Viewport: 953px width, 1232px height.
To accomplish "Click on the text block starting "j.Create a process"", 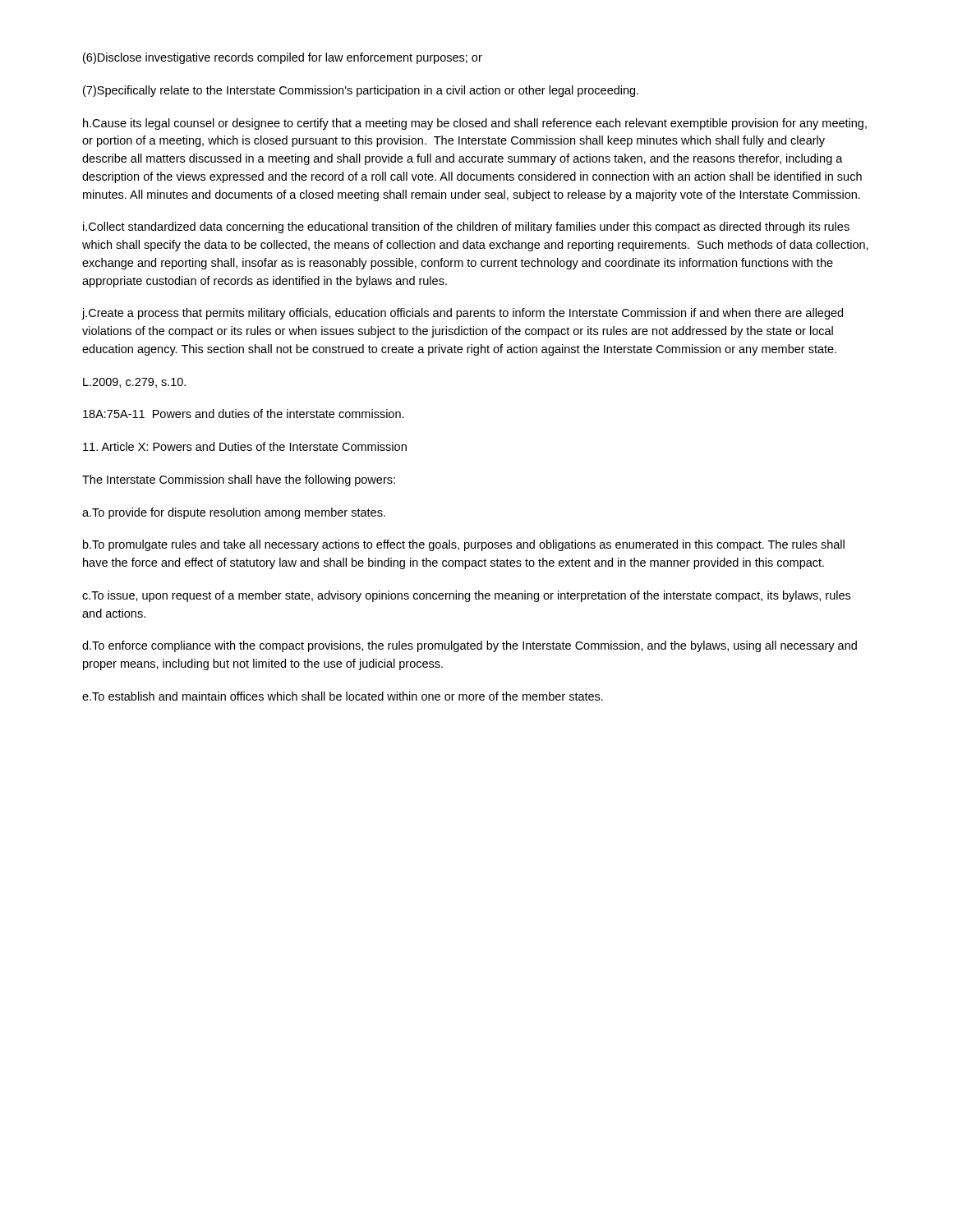I will click(463, 331).
